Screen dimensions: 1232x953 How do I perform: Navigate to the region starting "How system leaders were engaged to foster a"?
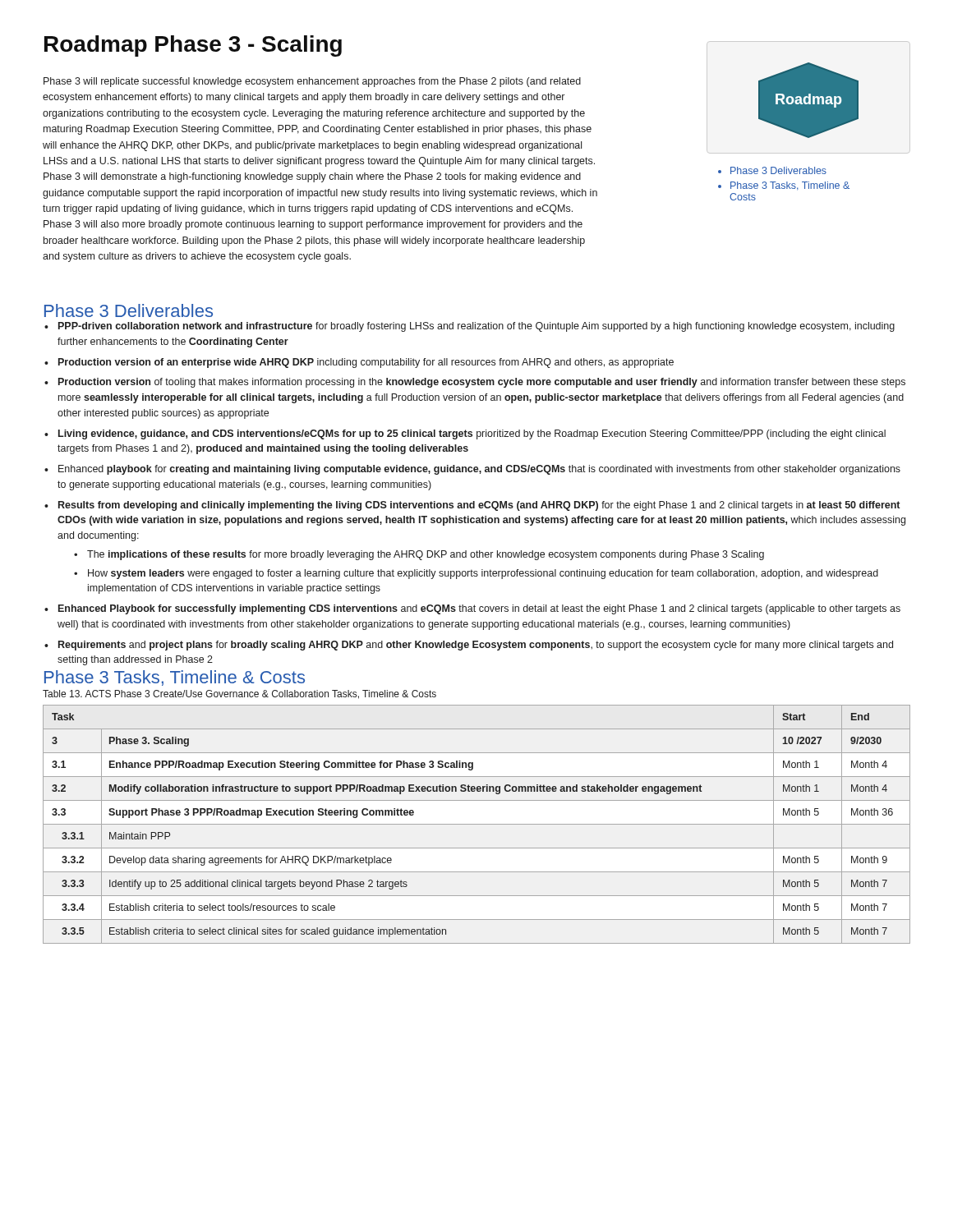[483, 581]
